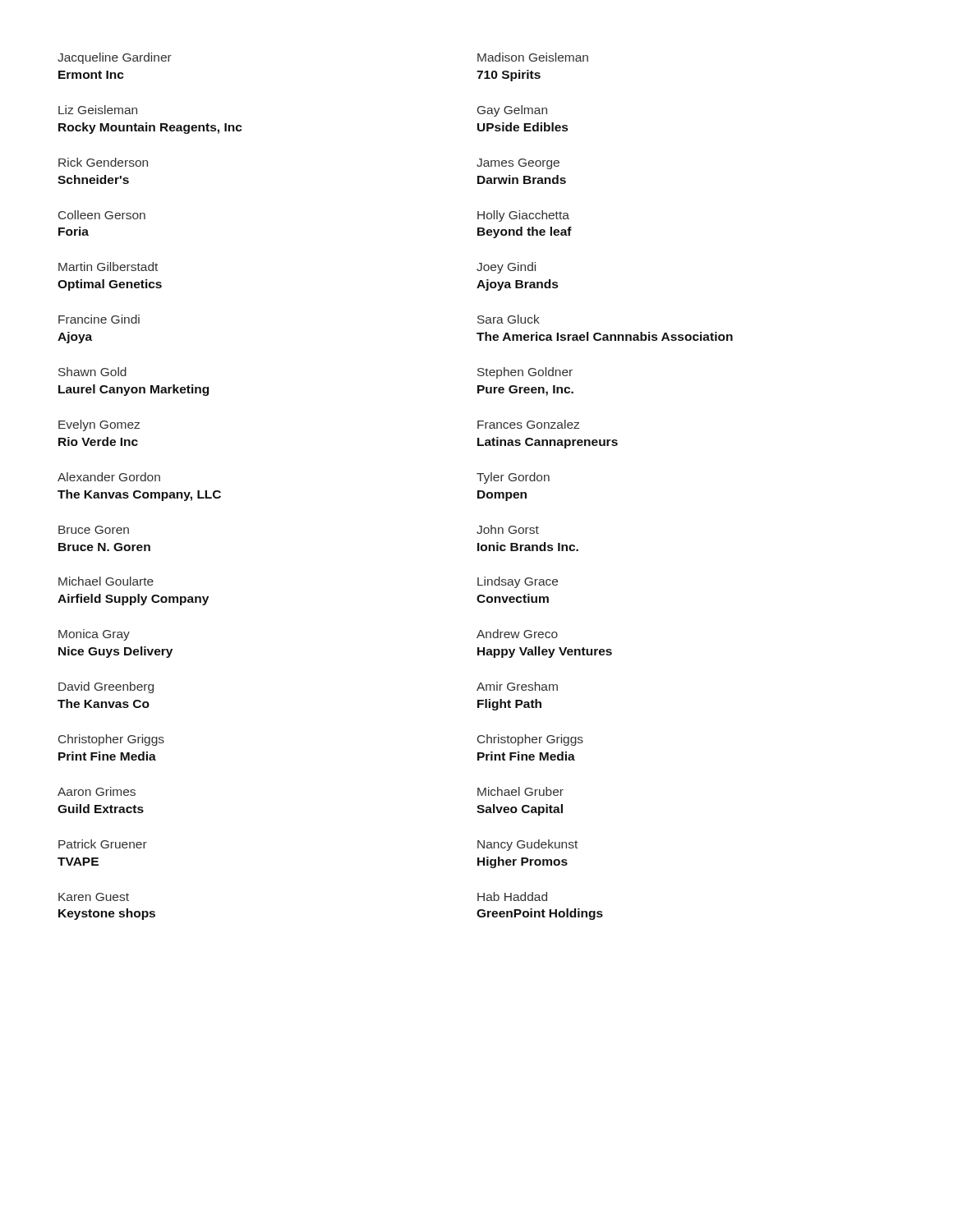Where does it say "Martin Gilberstadt Optimal Genetics"?
The width and height of the screenshot is (953, 1232).
pos(108,267)
